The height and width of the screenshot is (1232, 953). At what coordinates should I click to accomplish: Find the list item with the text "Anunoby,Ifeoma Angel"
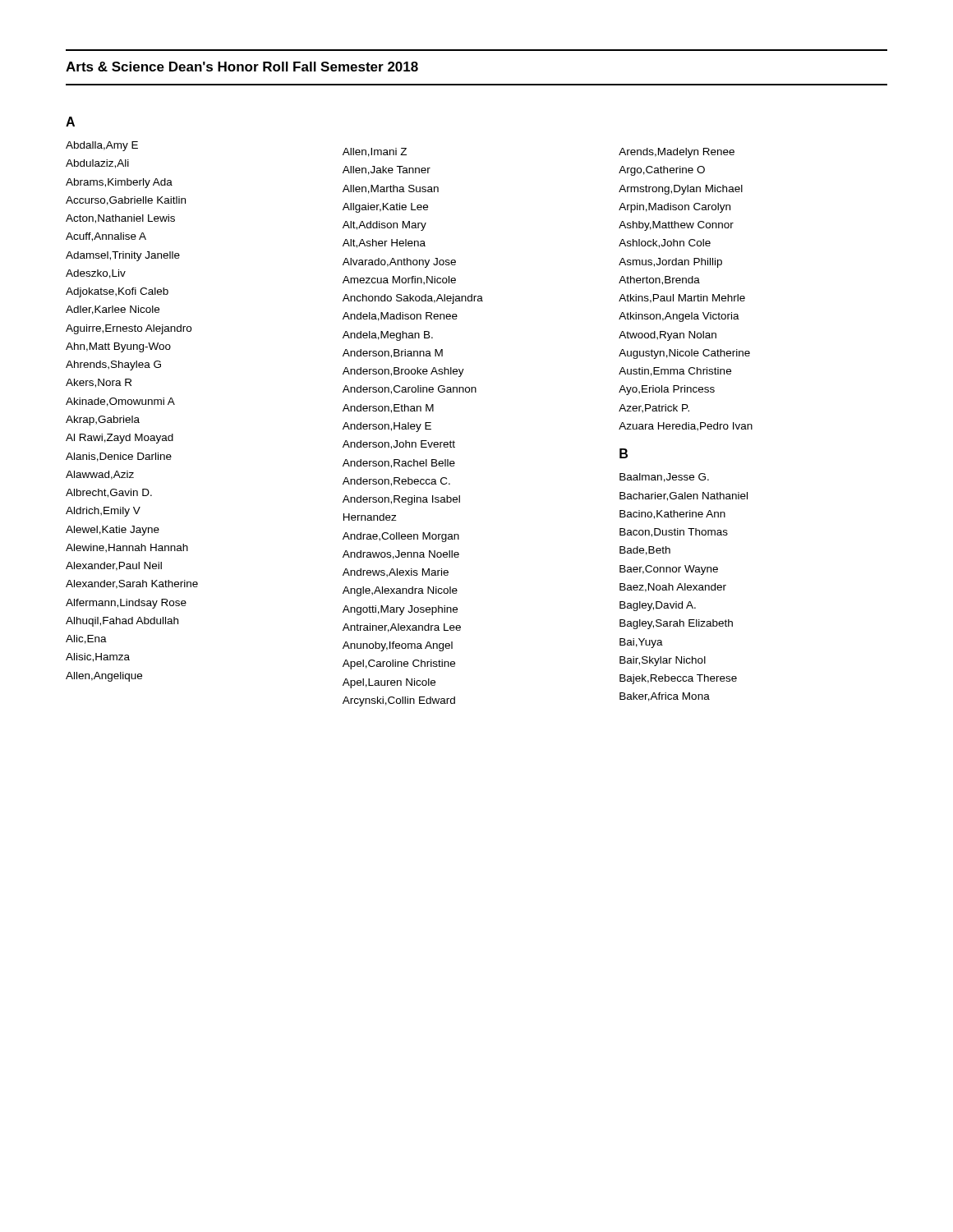[398, 645]
